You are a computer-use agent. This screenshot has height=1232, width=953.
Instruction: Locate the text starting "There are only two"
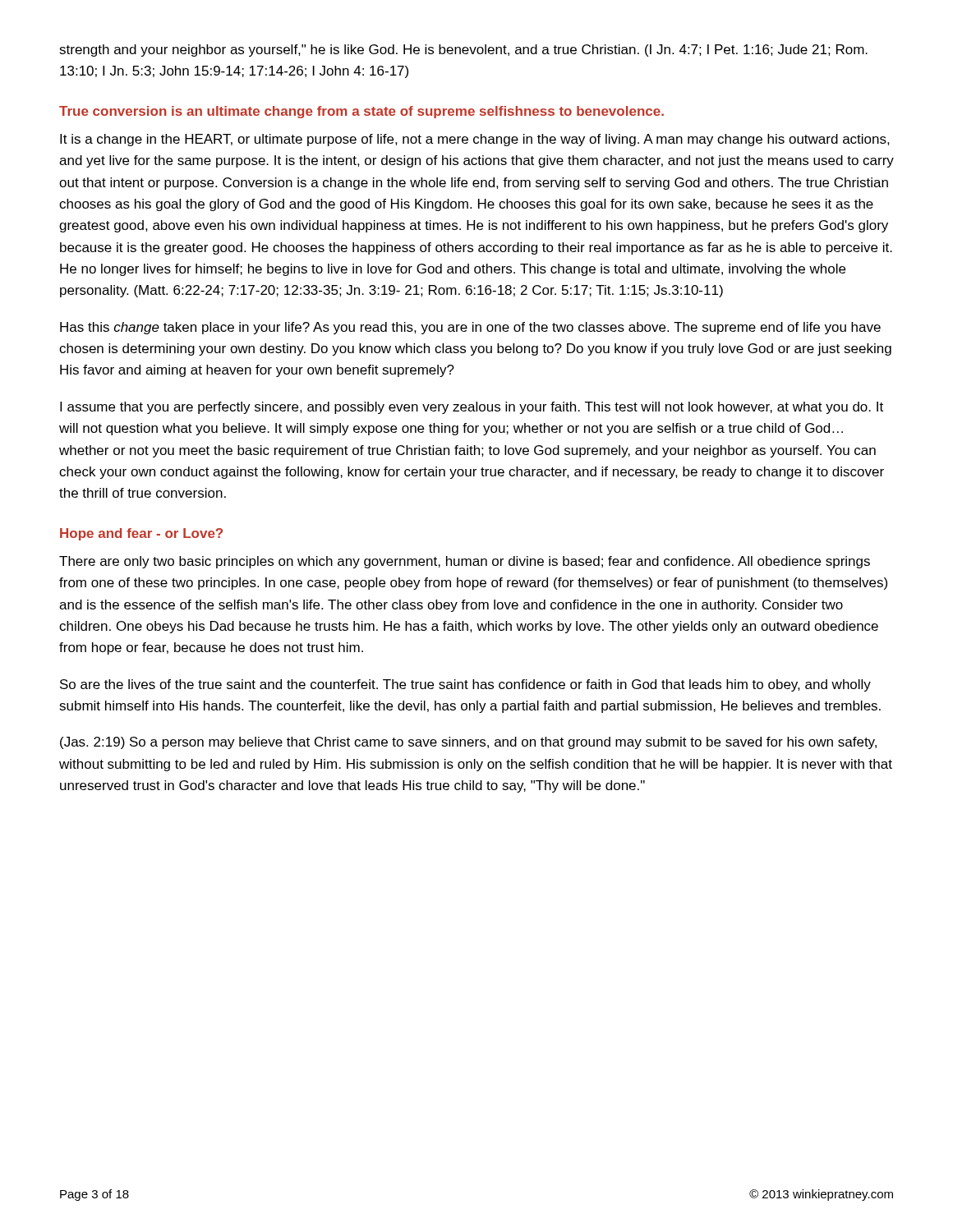tap(474, 605)
